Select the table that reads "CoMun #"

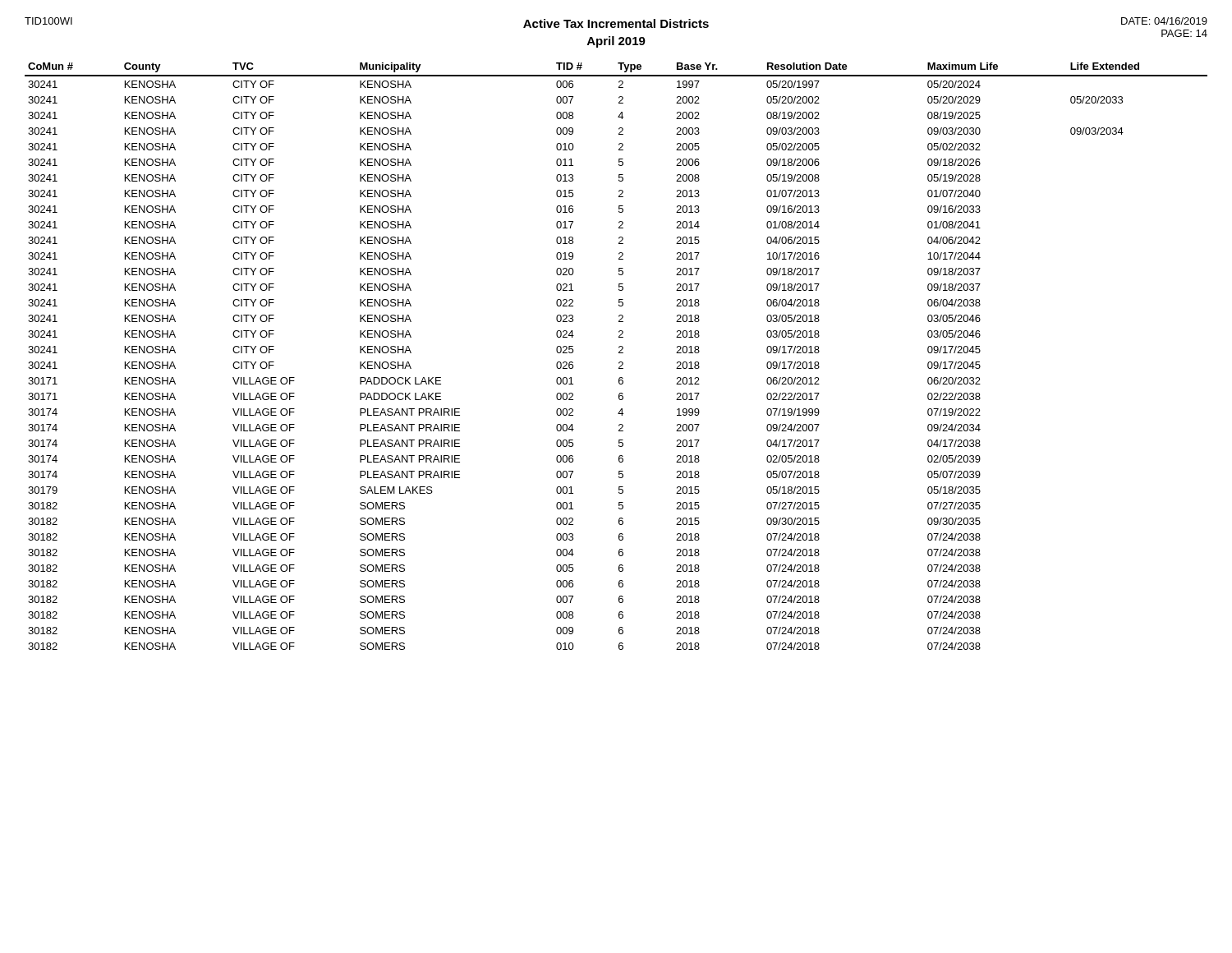[616, 356]
